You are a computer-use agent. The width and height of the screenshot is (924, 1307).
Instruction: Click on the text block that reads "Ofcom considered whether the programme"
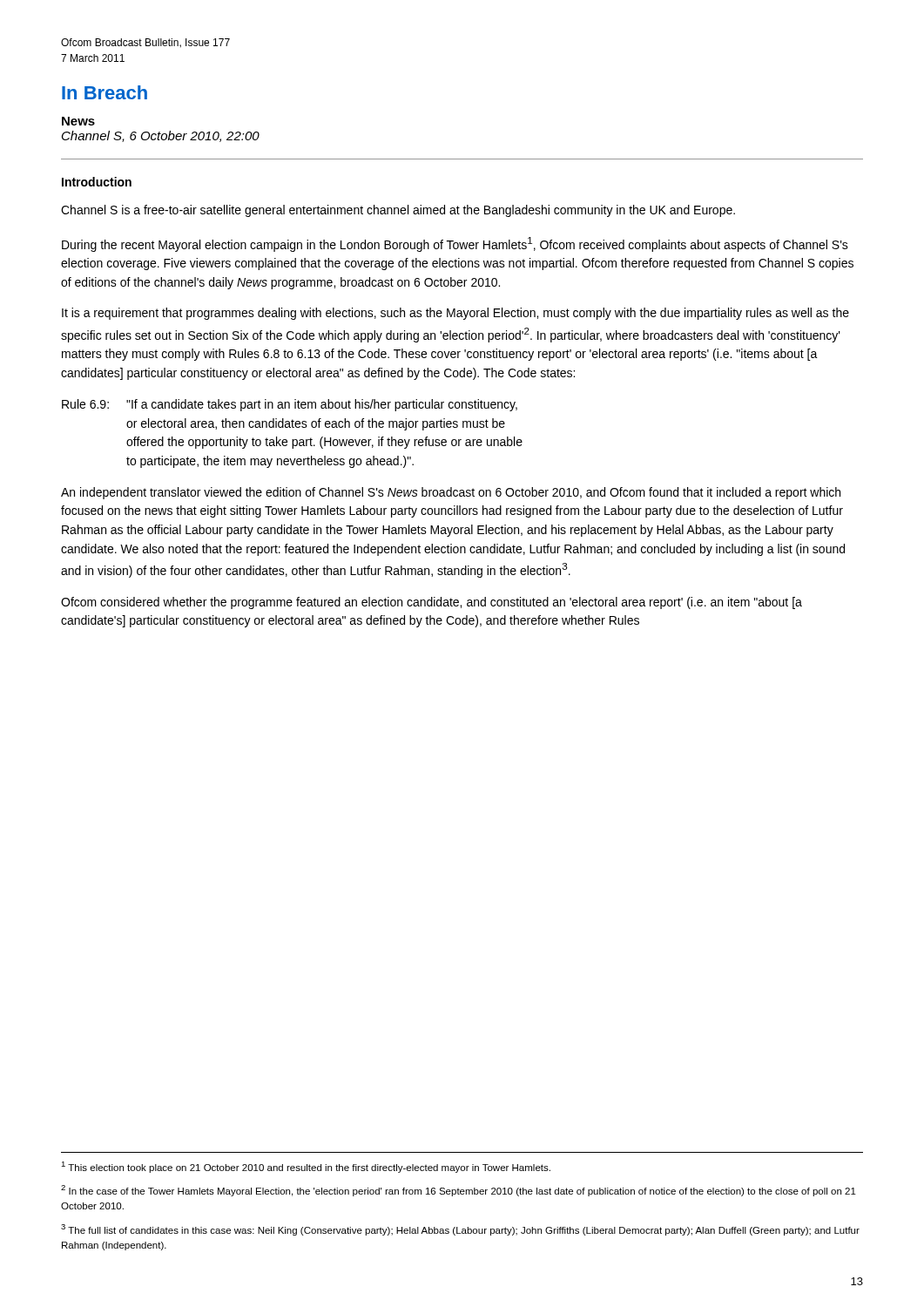pyautogui.click(x=462, y=612)
